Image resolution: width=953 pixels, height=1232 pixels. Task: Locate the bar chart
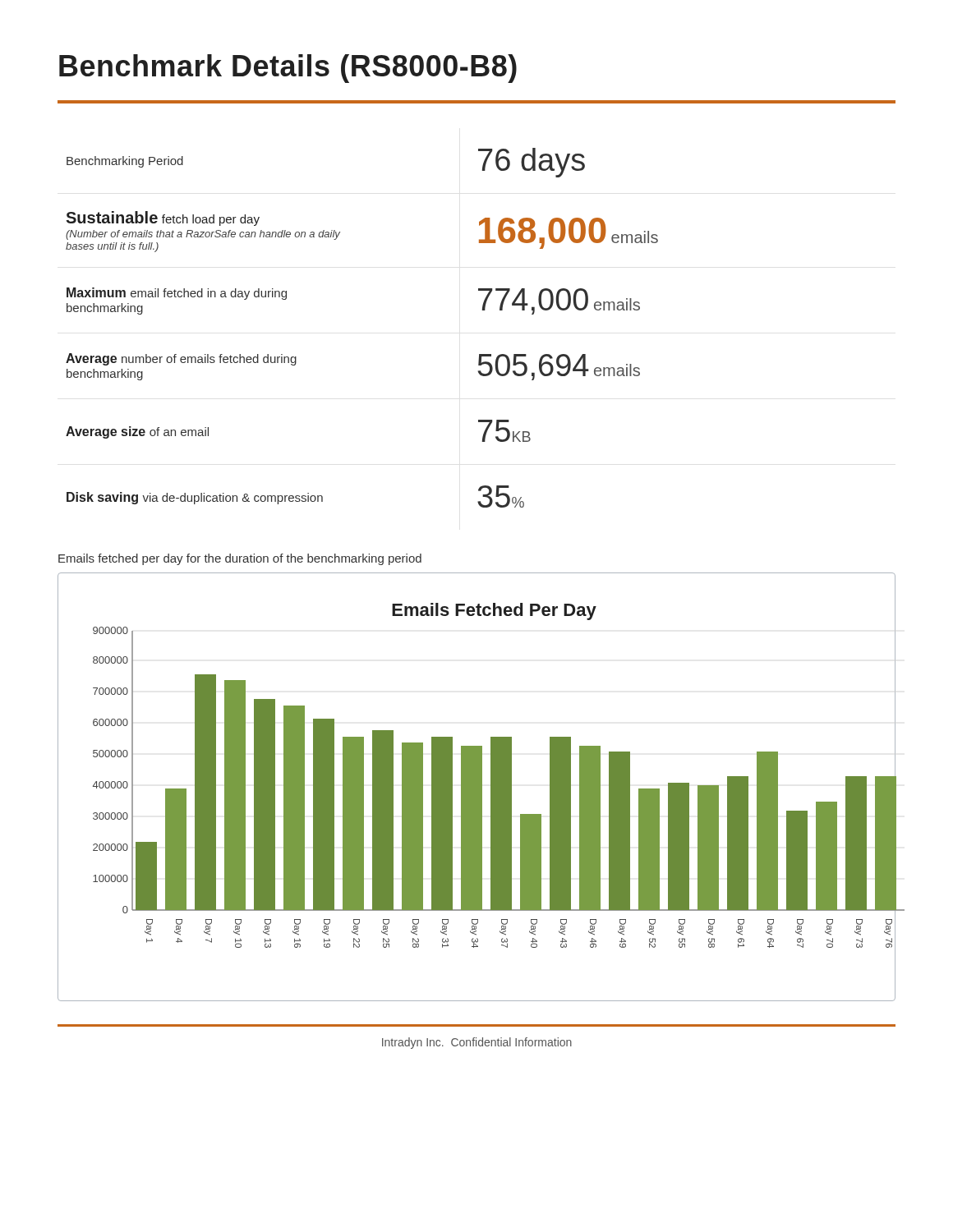click(x=476, y=787)
